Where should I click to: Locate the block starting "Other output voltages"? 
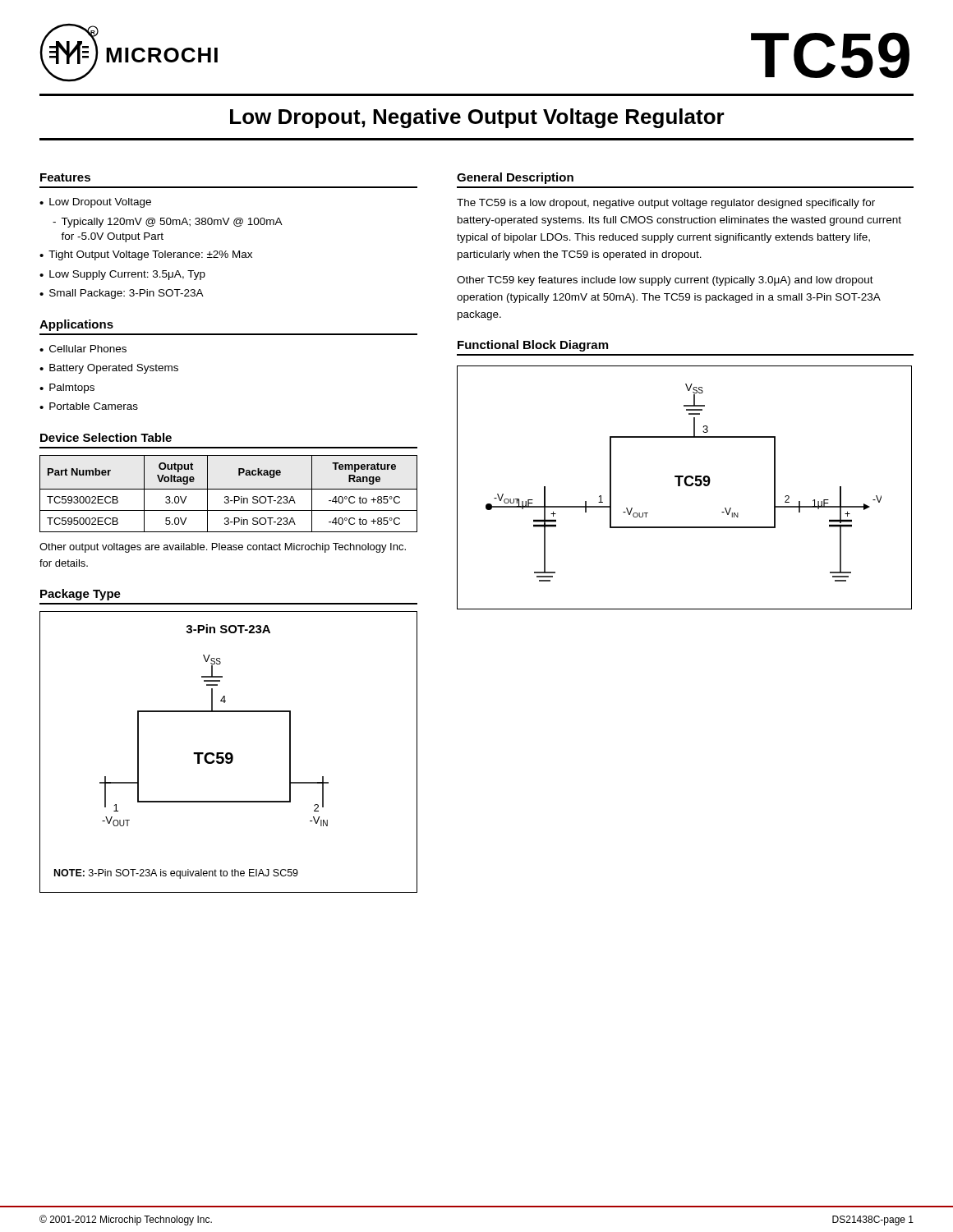pyautogui.click(x=223, y=555)
